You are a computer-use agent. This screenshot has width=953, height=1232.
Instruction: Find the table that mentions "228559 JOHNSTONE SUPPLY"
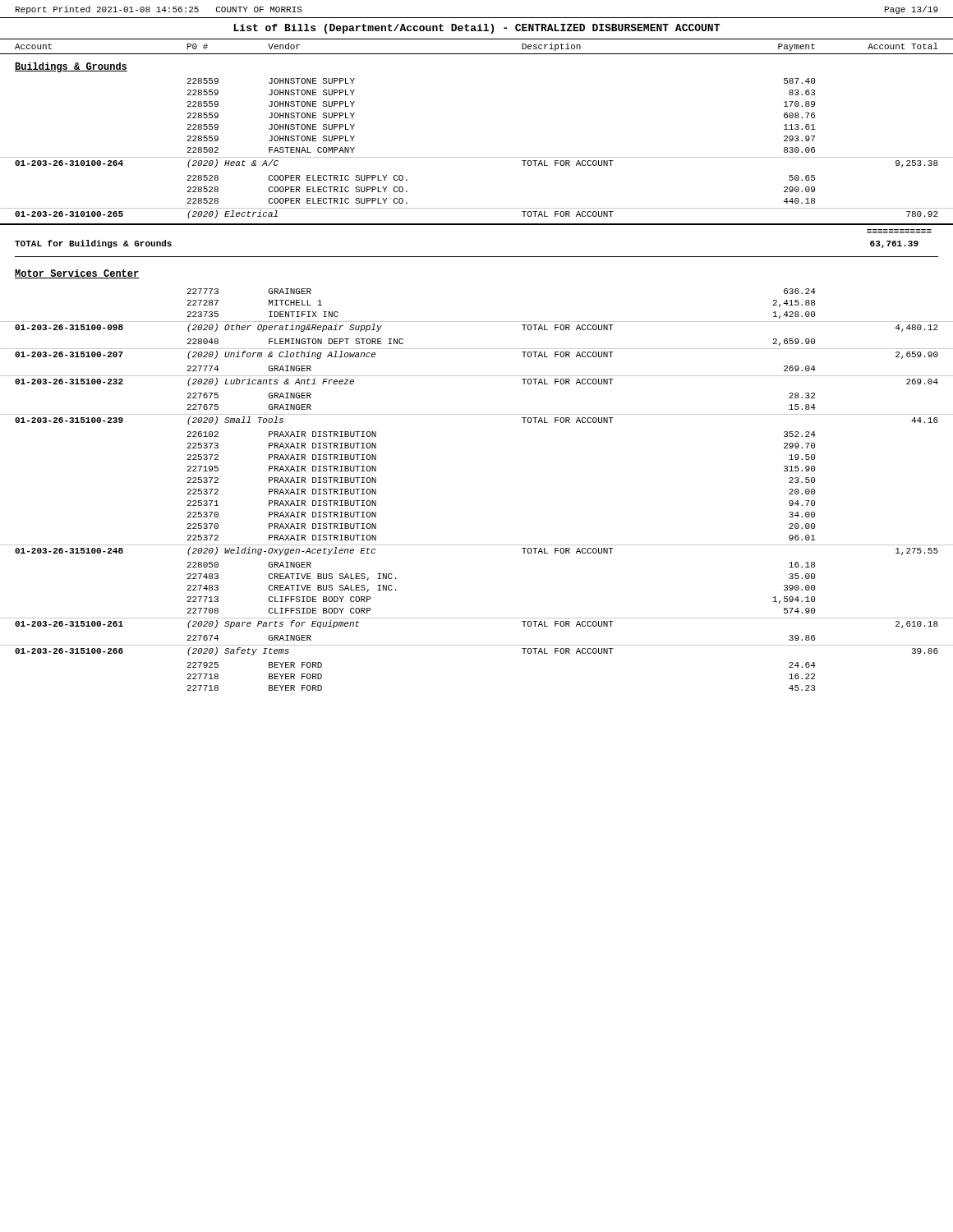click(x=476, y=163)
